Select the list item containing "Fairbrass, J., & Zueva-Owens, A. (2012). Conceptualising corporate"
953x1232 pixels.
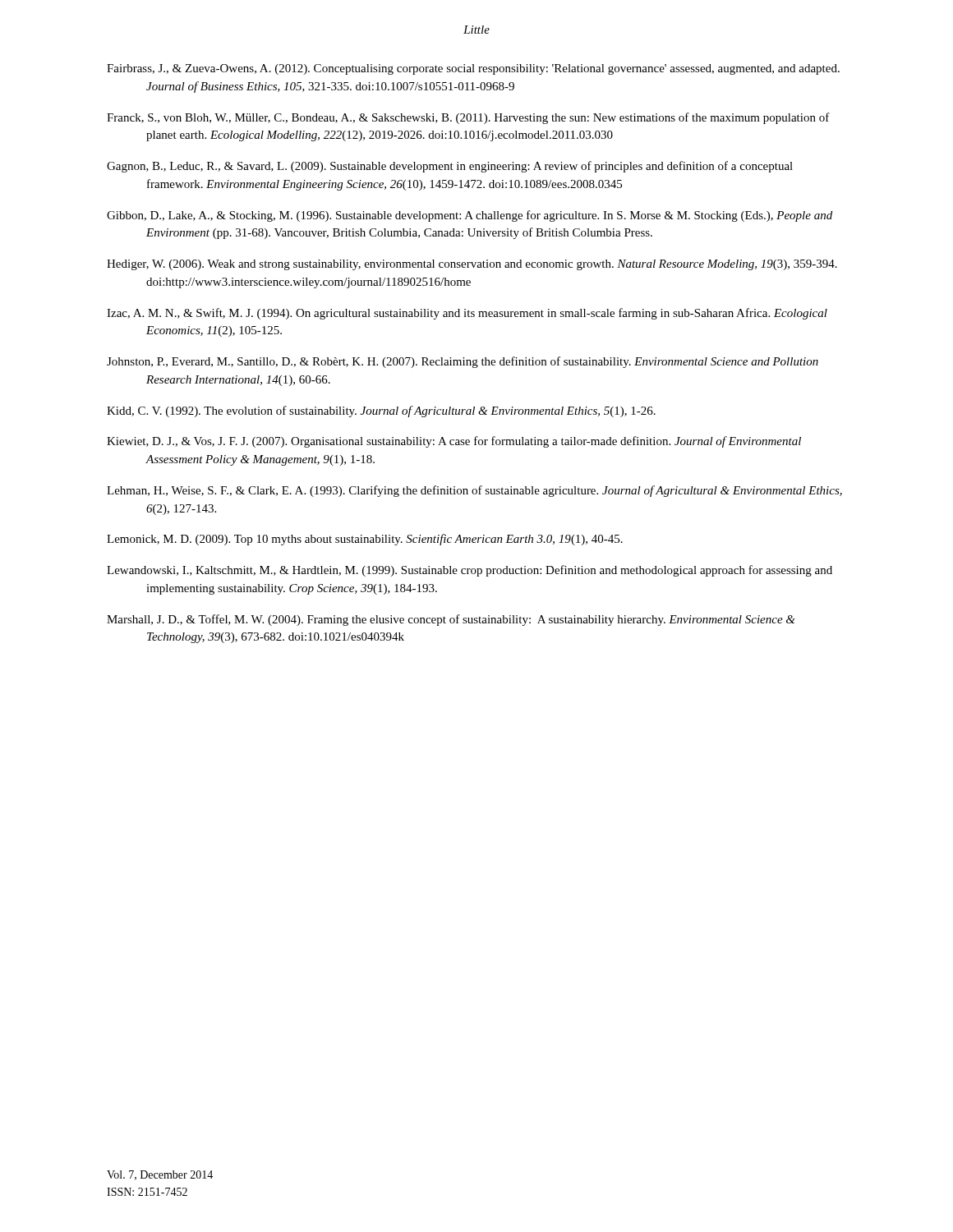[473, 77]
